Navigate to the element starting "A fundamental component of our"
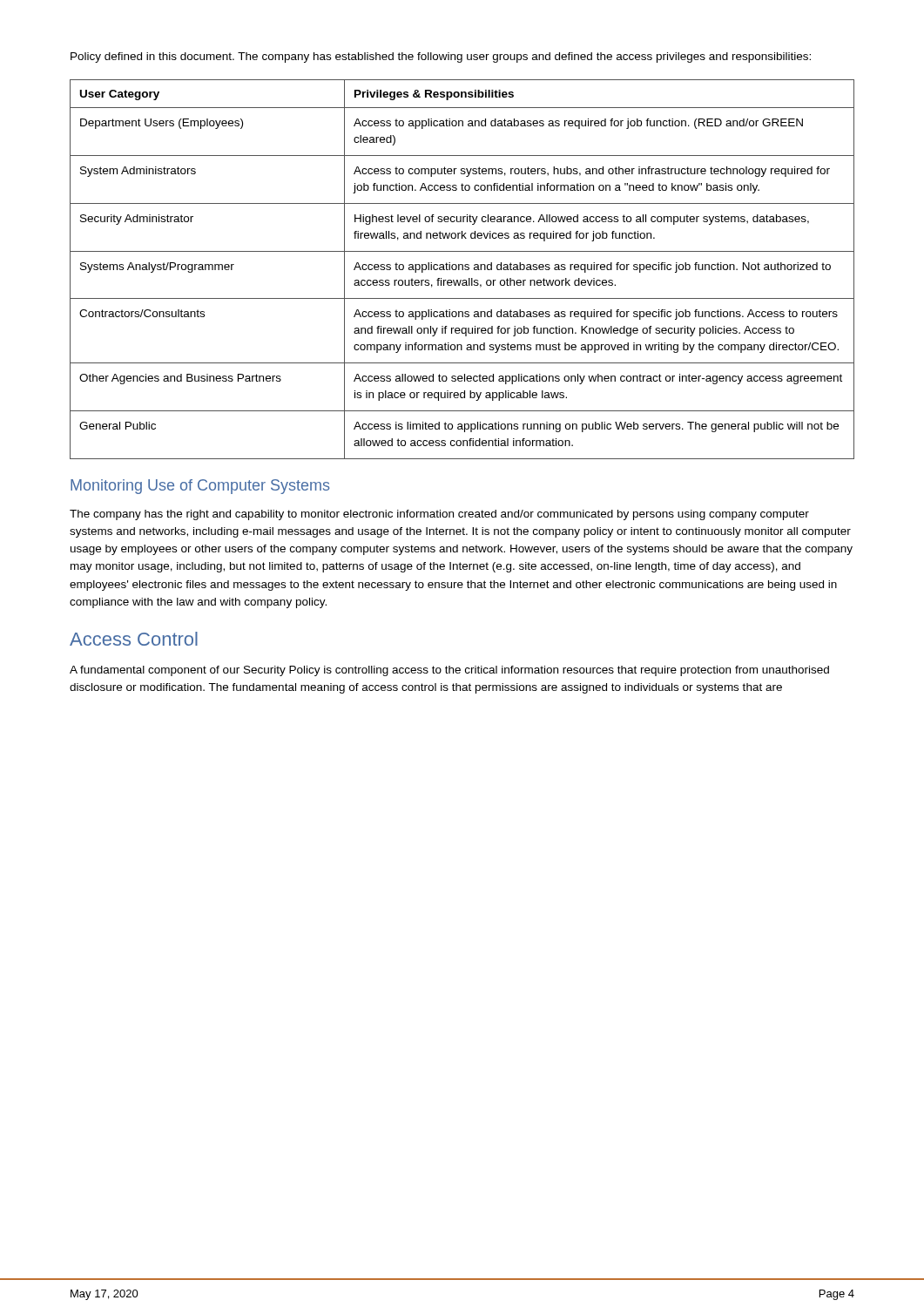Screen dimensions: 1307x924 pyautogui.click(x=450, y=679)
